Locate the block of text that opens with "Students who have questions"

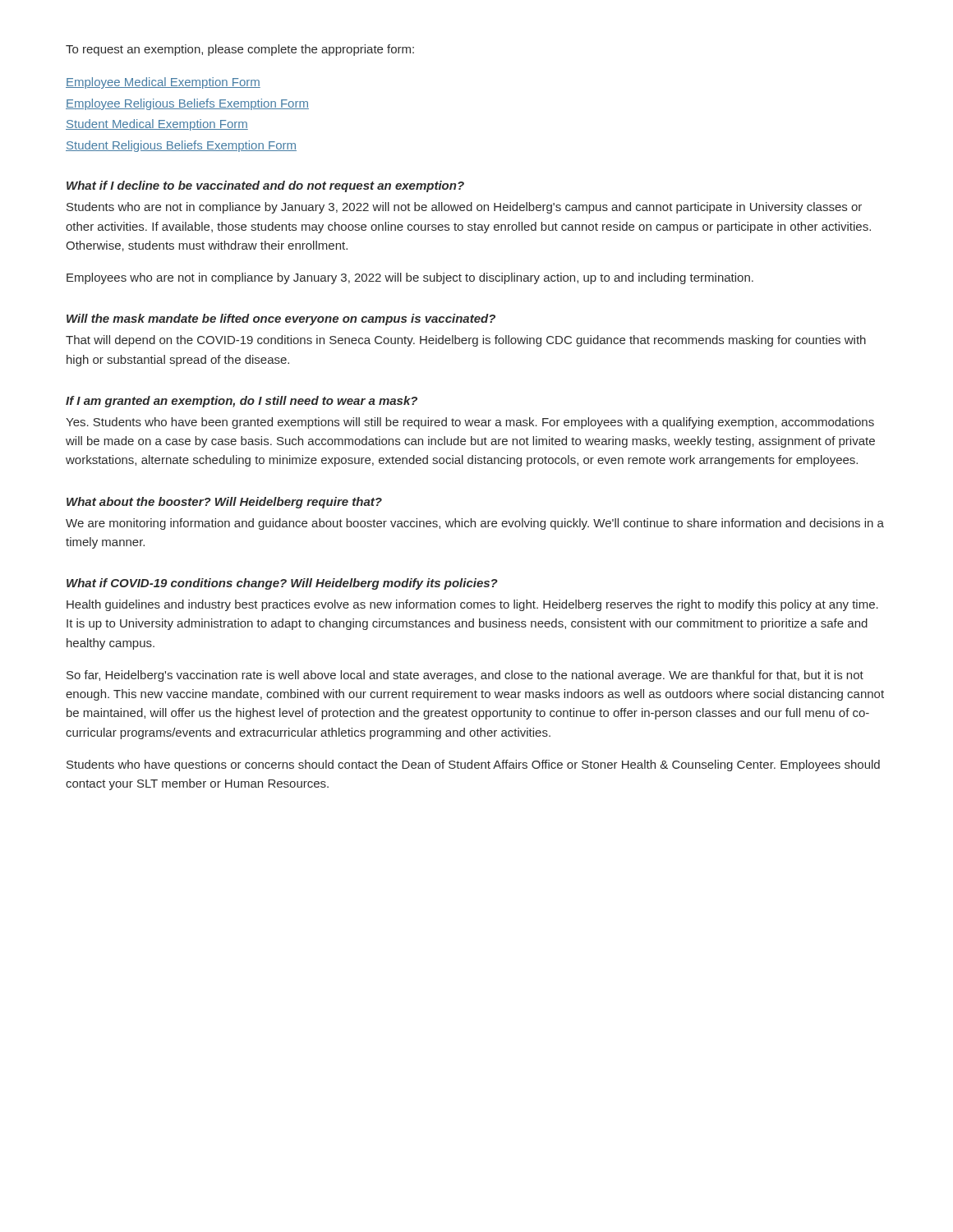[473, 774]
